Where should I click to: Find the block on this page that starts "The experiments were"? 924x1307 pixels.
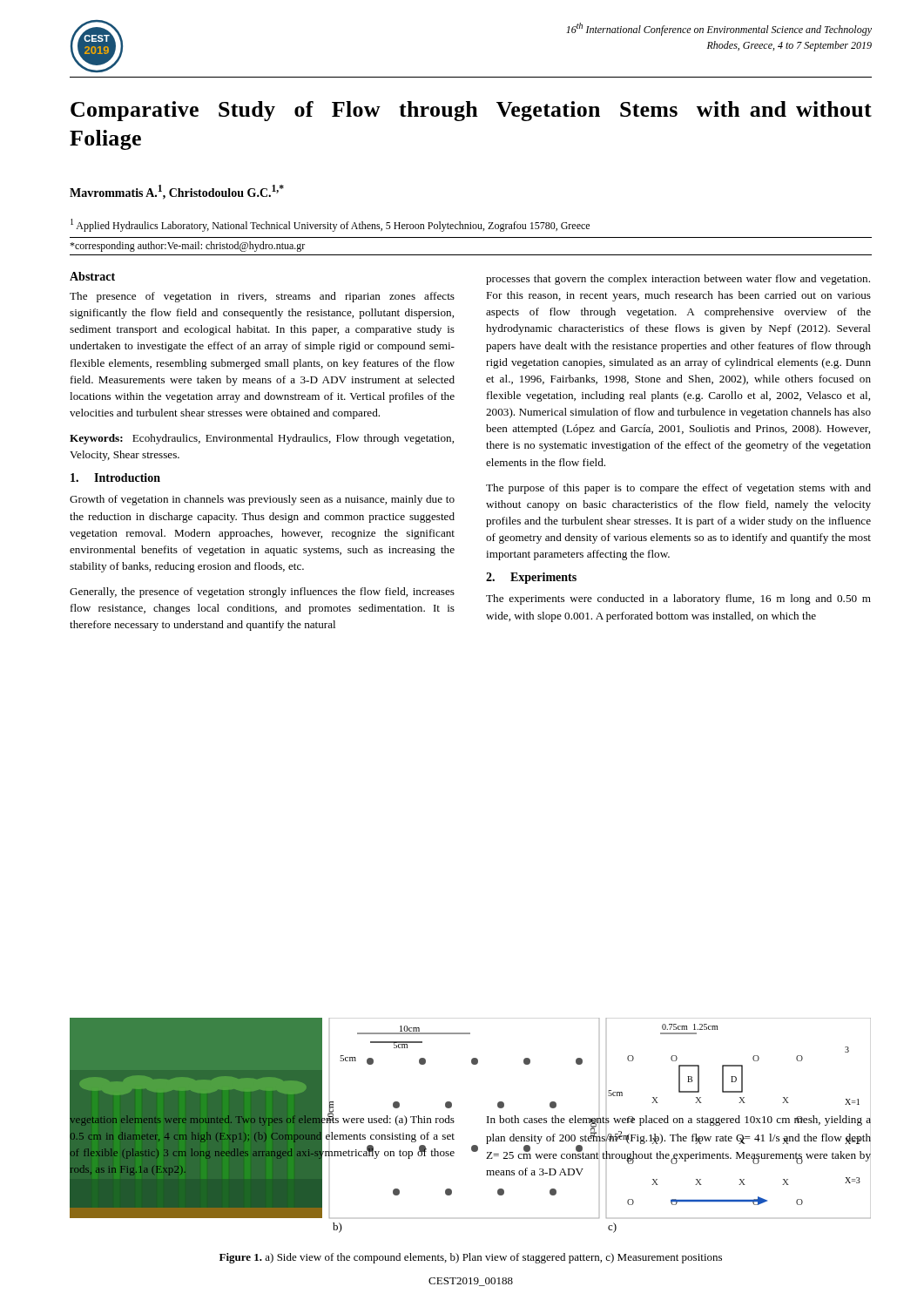678,607
